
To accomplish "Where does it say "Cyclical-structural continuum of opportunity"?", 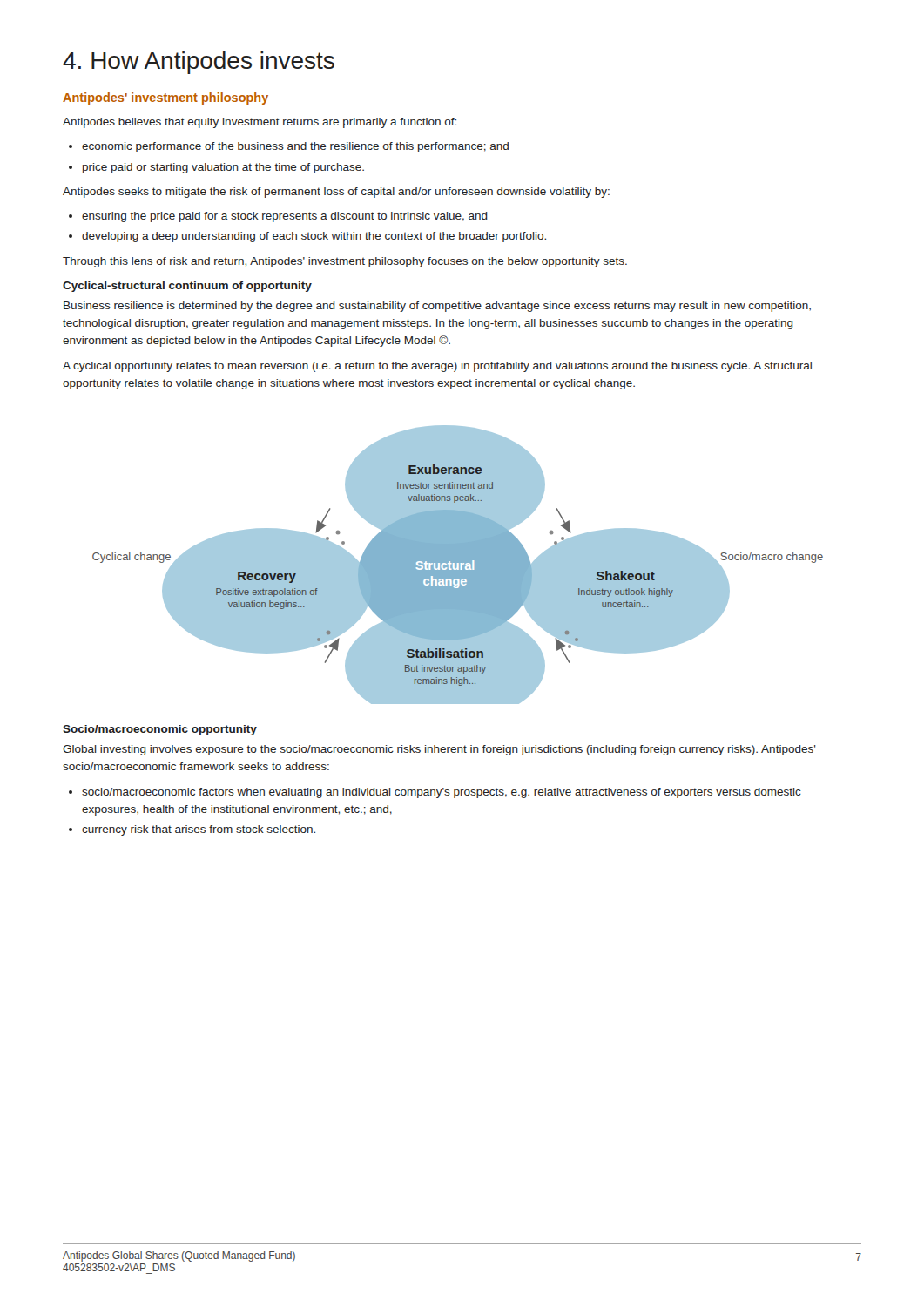I will 187,285.
